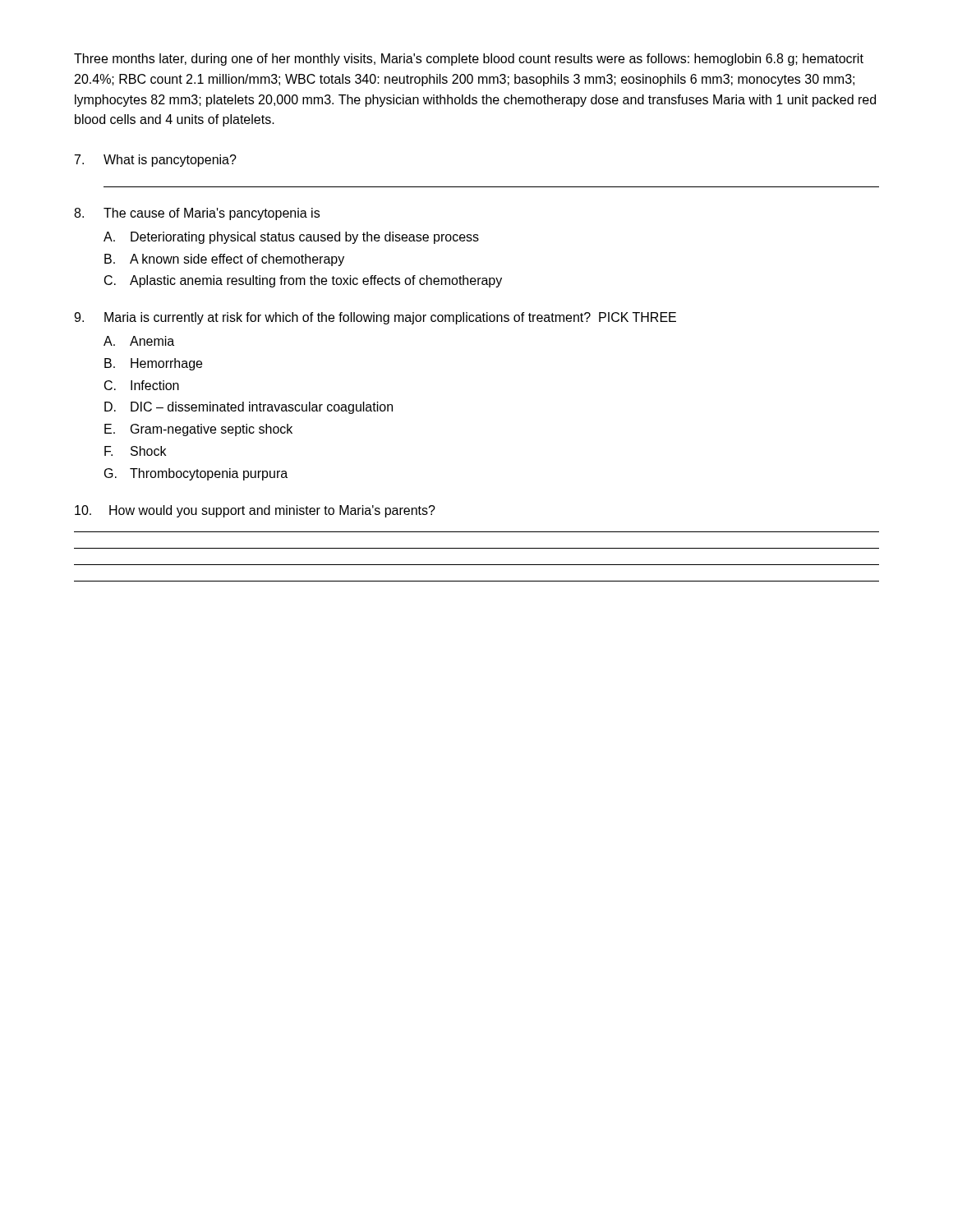Find the text block containing "Three months later, during one of her monthly"

[475, 89]
